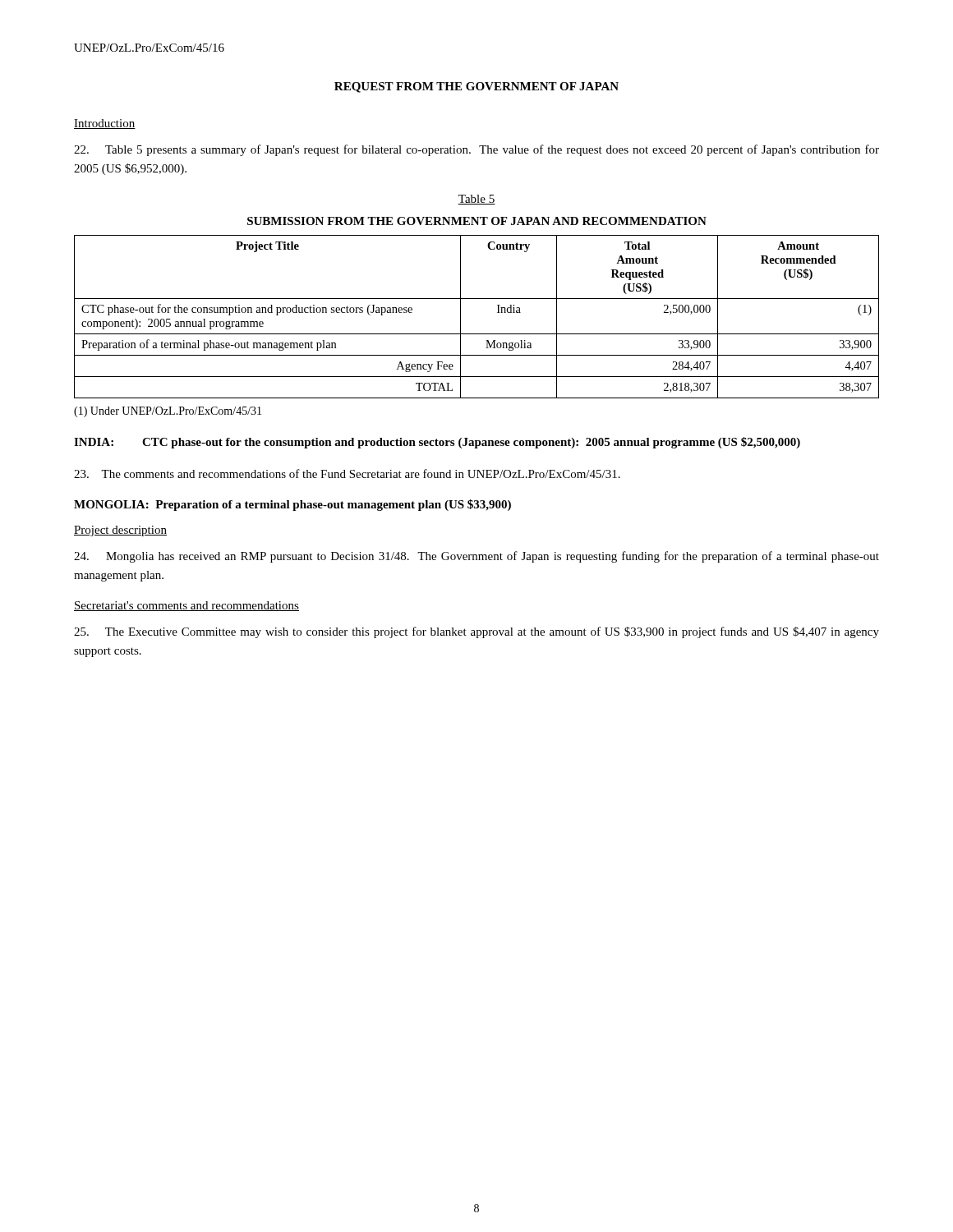
Task: Locate the block starting "SUBMISSION FROM THE"
Action: [476, 221]
